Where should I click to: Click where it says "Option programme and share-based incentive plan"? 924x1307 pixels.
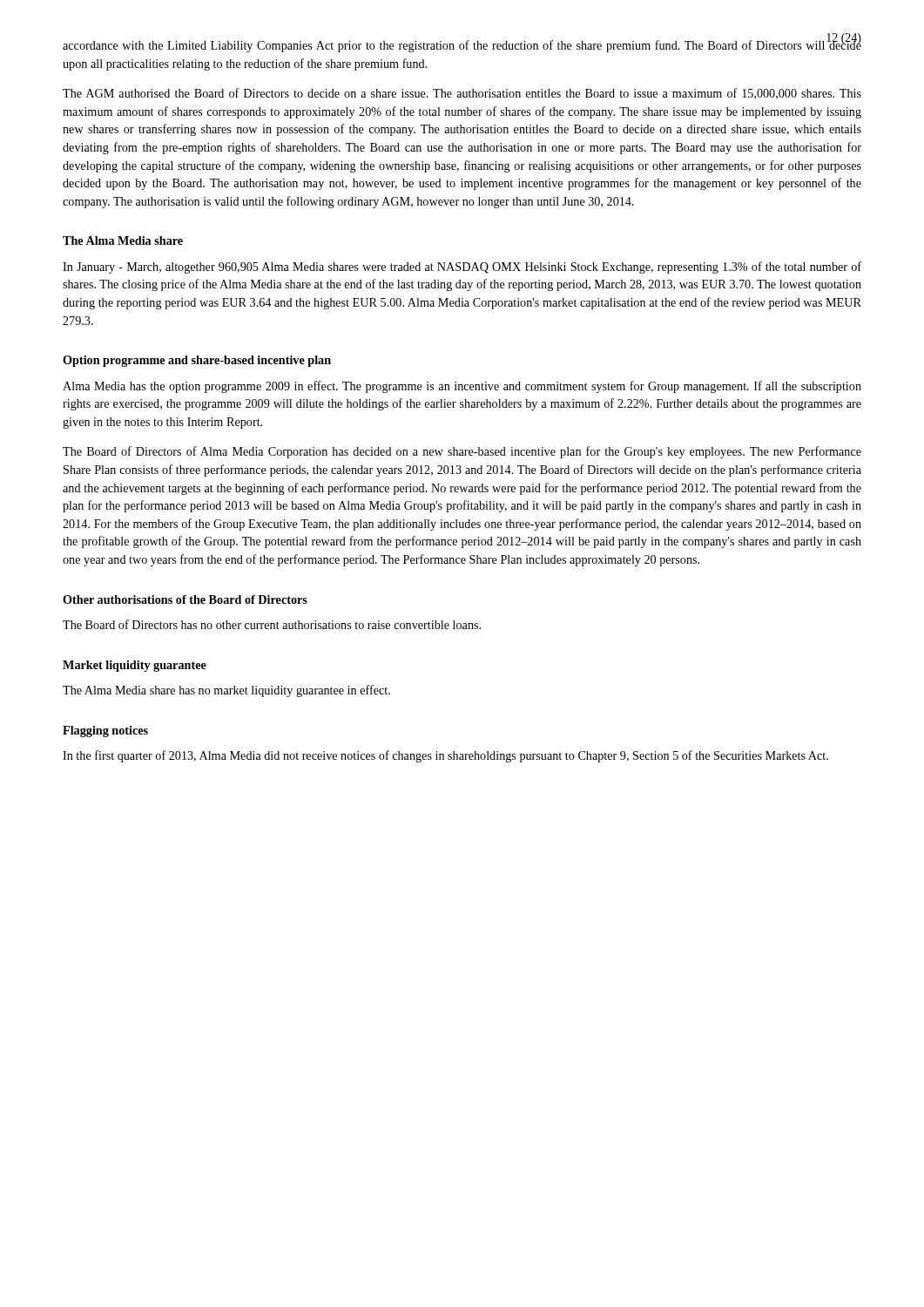tap(197, 360)
